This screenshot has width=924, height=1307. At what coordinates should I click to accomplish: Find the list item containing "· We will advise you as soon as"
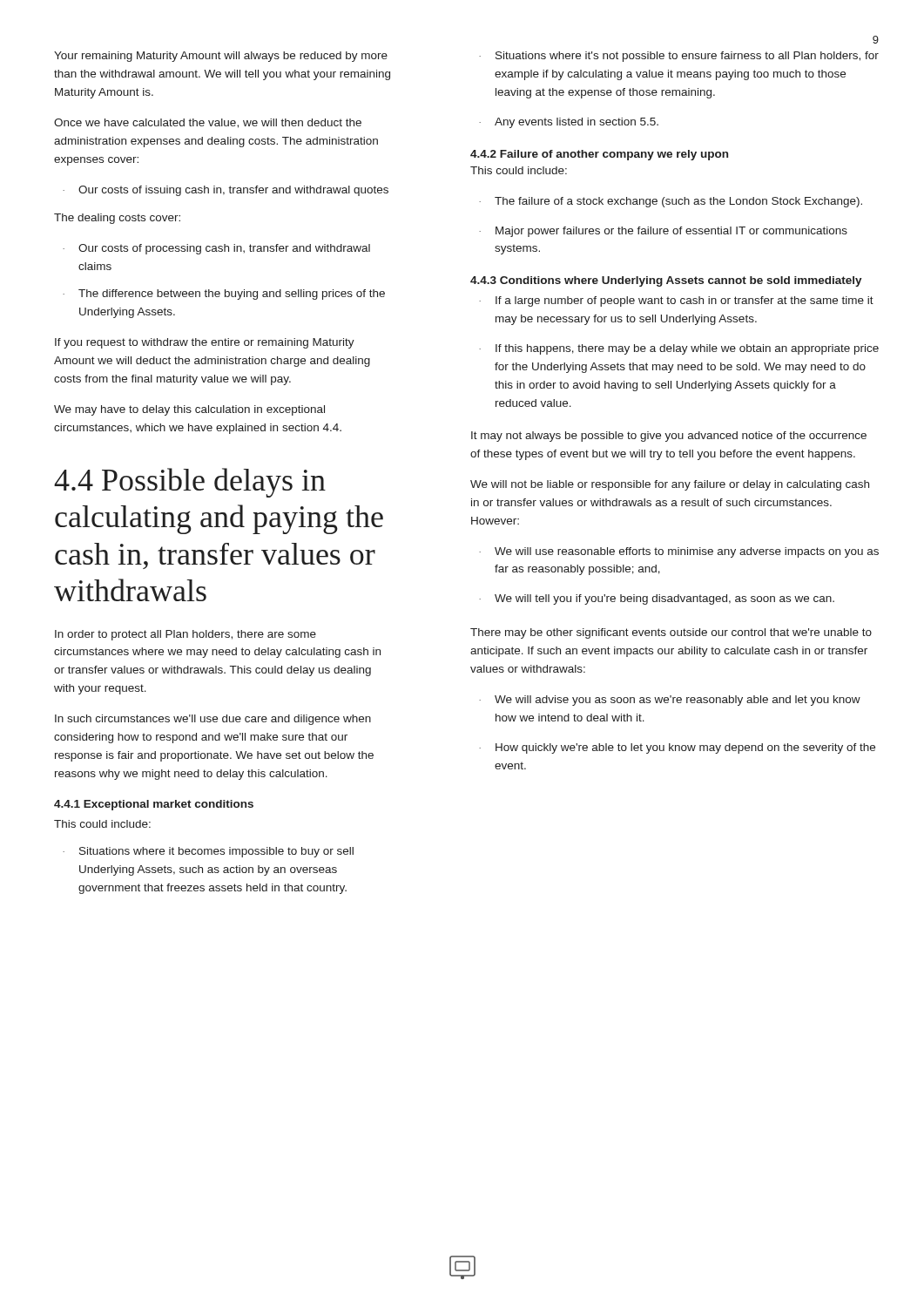[679, 709]
